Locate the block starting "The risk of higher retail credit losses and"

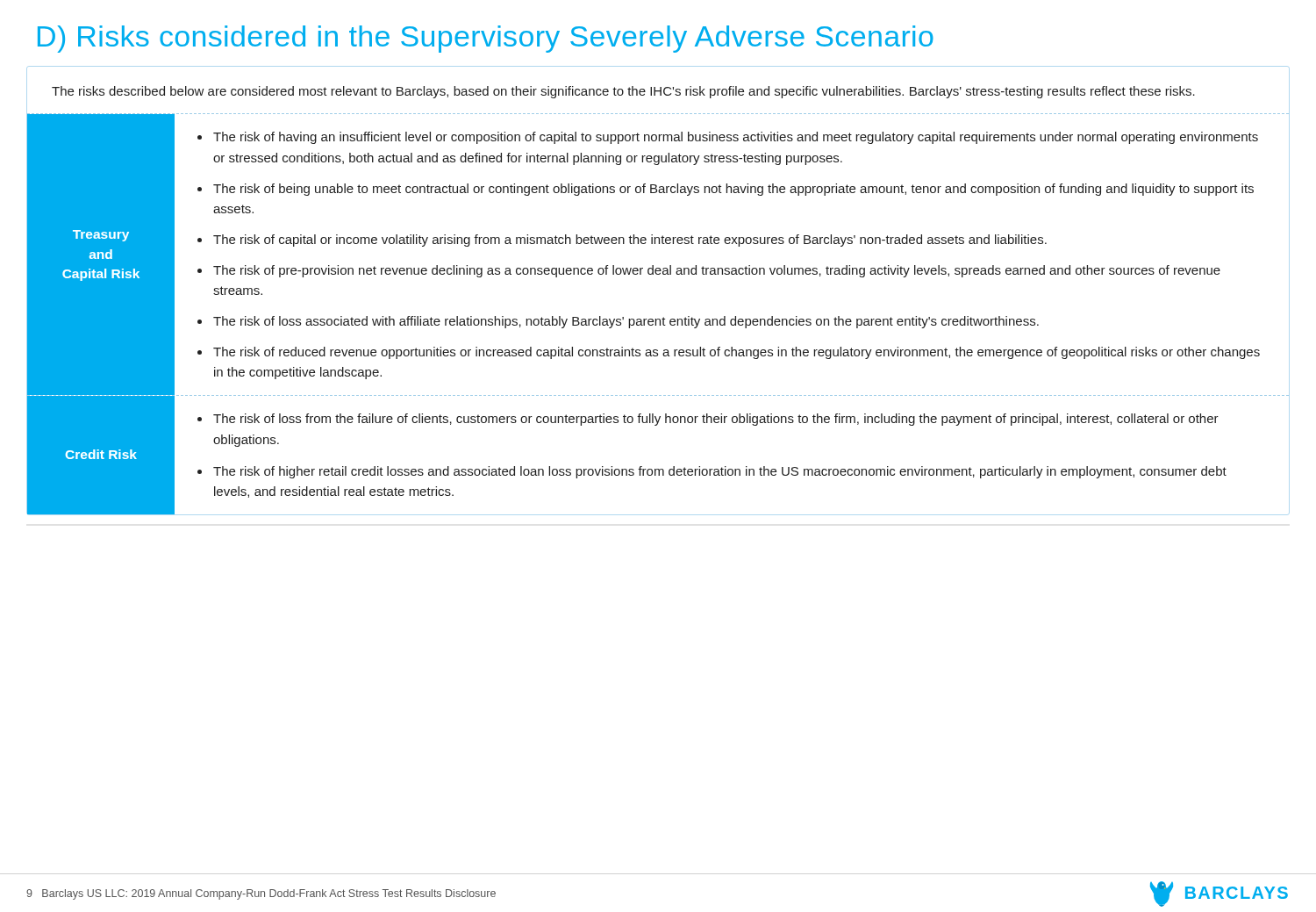tap(720, 481)
